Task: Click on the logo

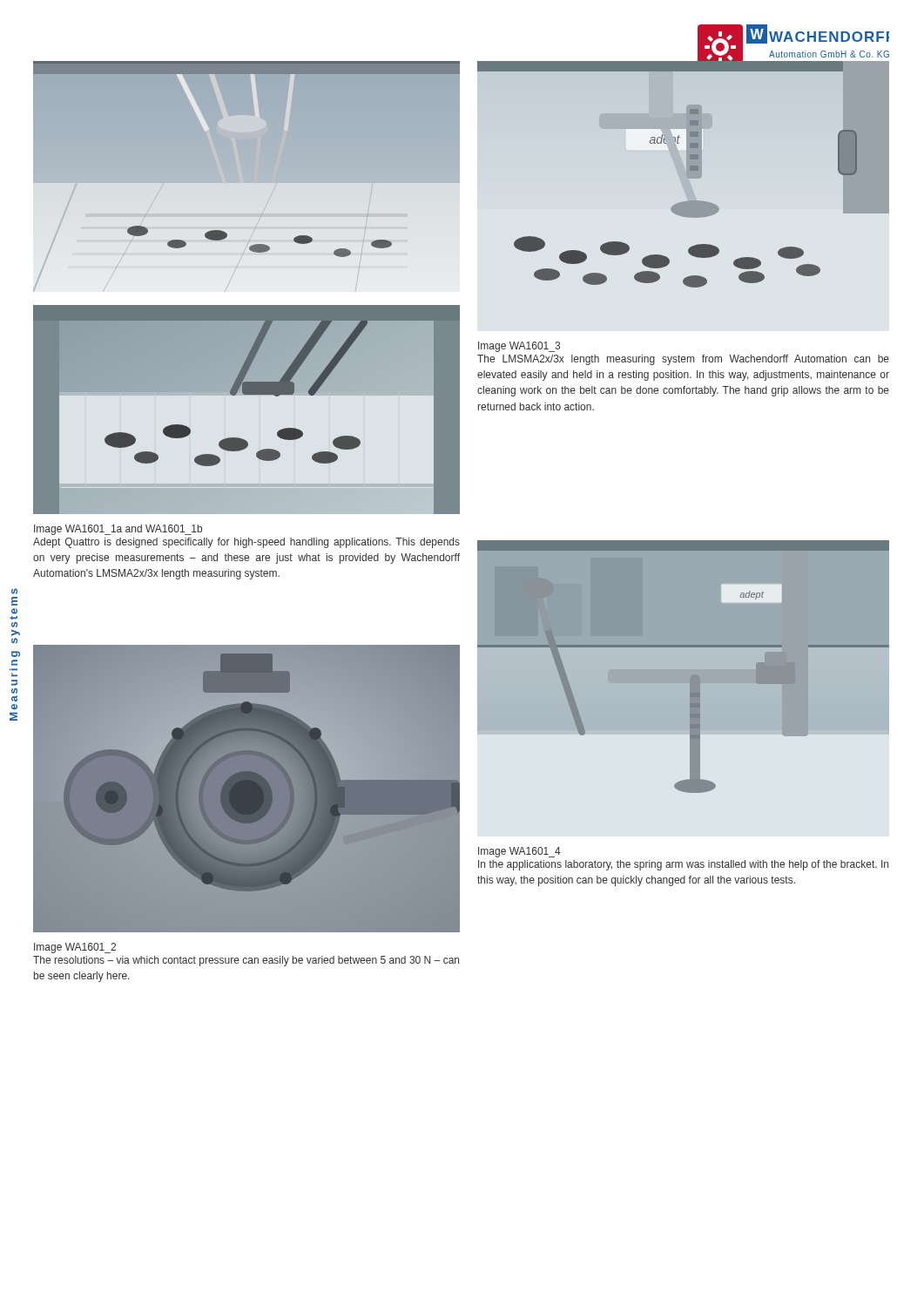Action: pos(793,49)
